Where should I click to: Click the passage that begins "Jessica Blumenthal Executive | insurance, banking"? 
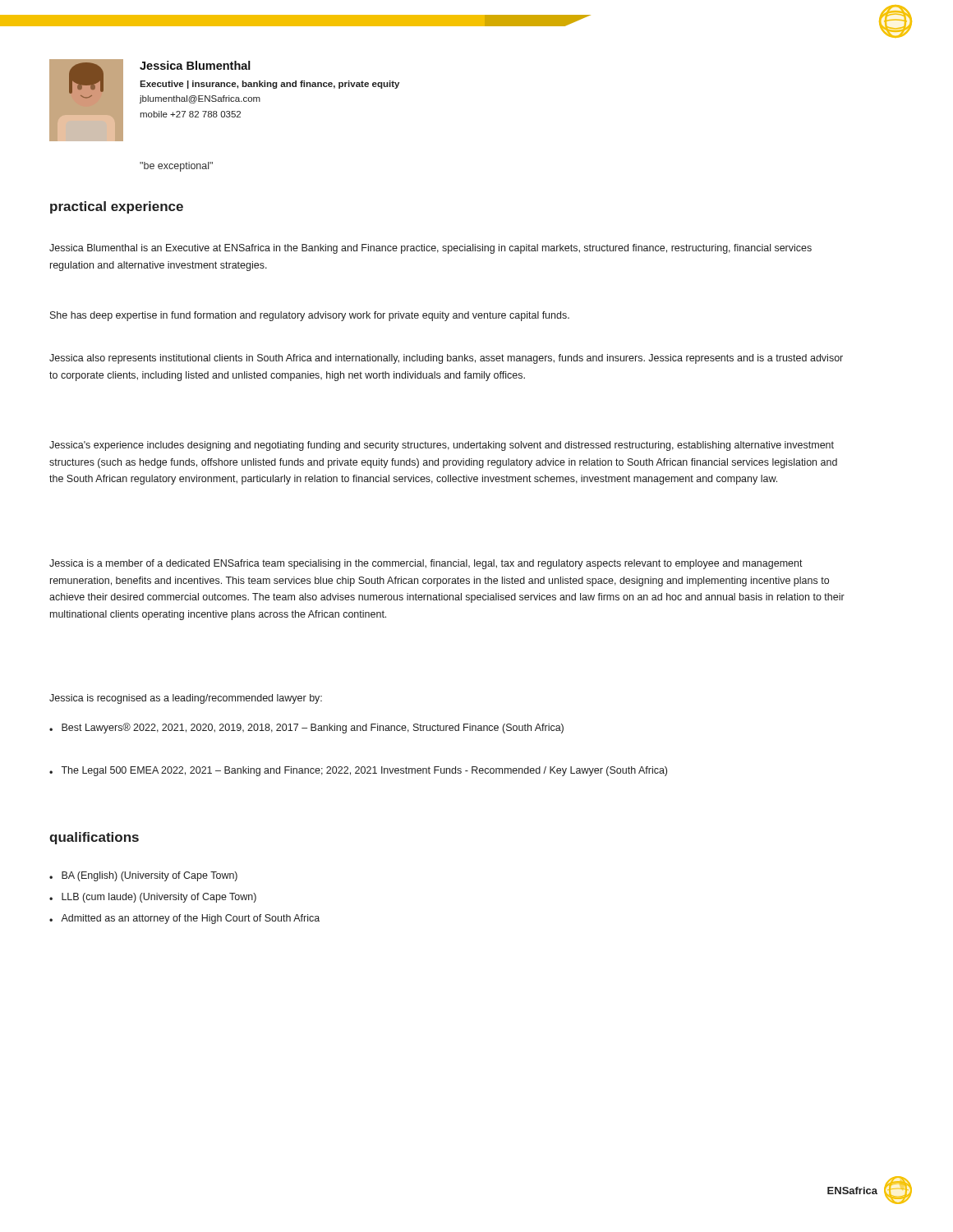386,90
